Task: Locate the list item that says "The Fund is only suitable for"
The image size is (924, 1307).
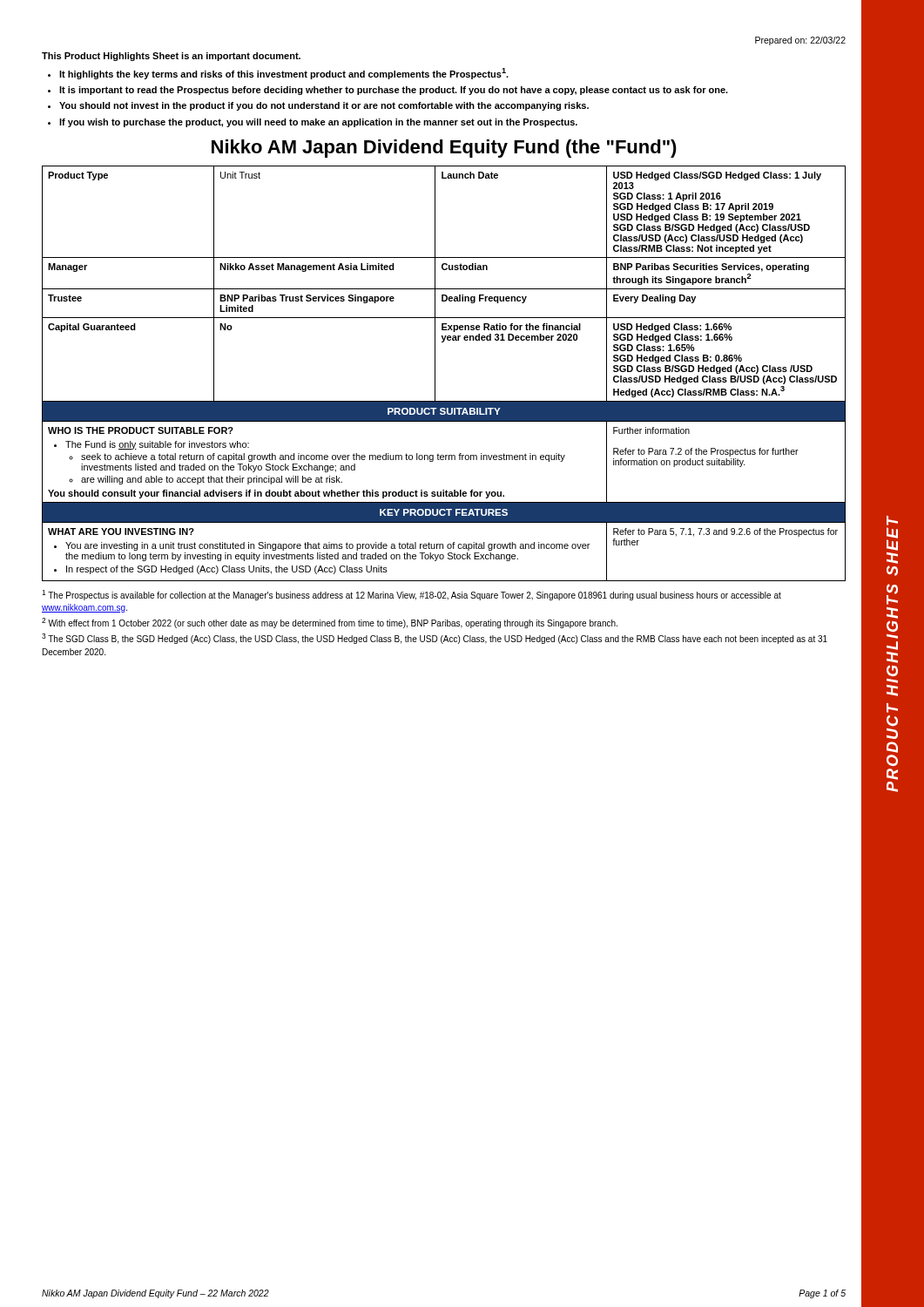Action: tap(333, 461)
